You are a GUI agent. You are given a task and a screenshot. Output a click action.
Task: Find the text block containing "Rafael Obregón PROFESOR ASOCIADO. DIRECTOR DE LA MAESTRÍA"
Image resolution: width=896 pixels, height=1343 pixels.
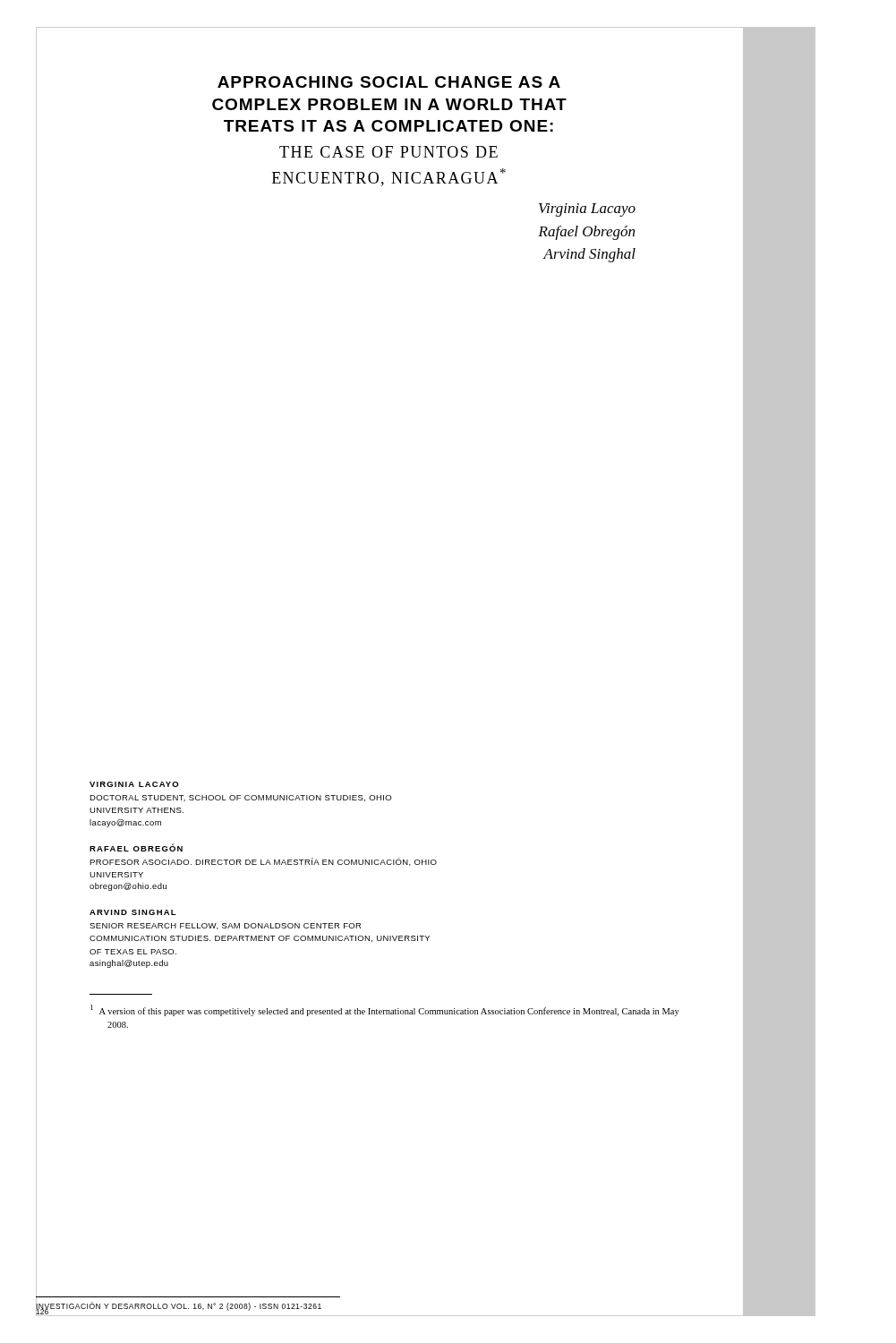point(394,867)
